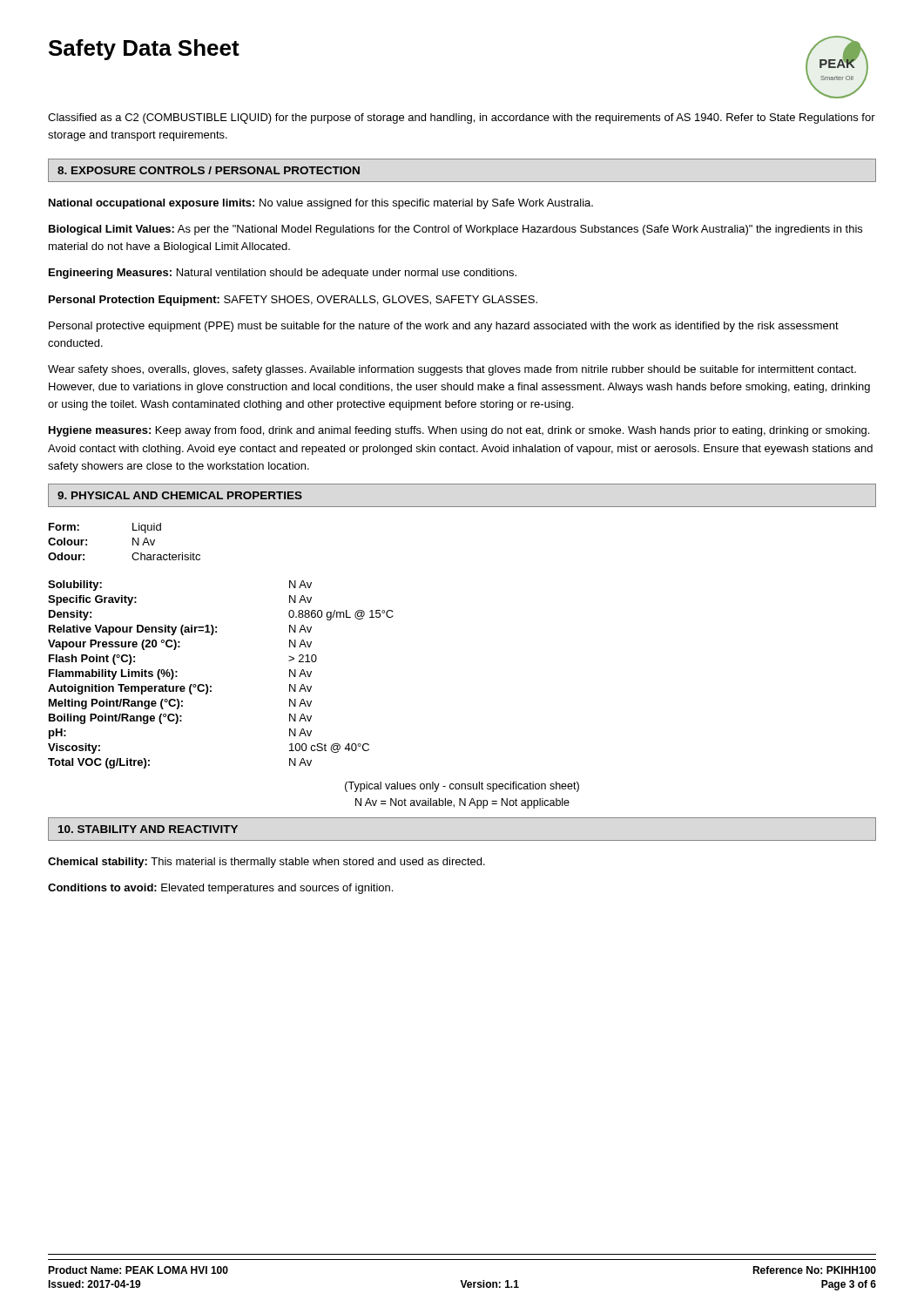The height and width of the screenshot is (1307, 924).
Task: Locate the block starting "Personal protective equipment (PPE) must"
Action: 443,334
